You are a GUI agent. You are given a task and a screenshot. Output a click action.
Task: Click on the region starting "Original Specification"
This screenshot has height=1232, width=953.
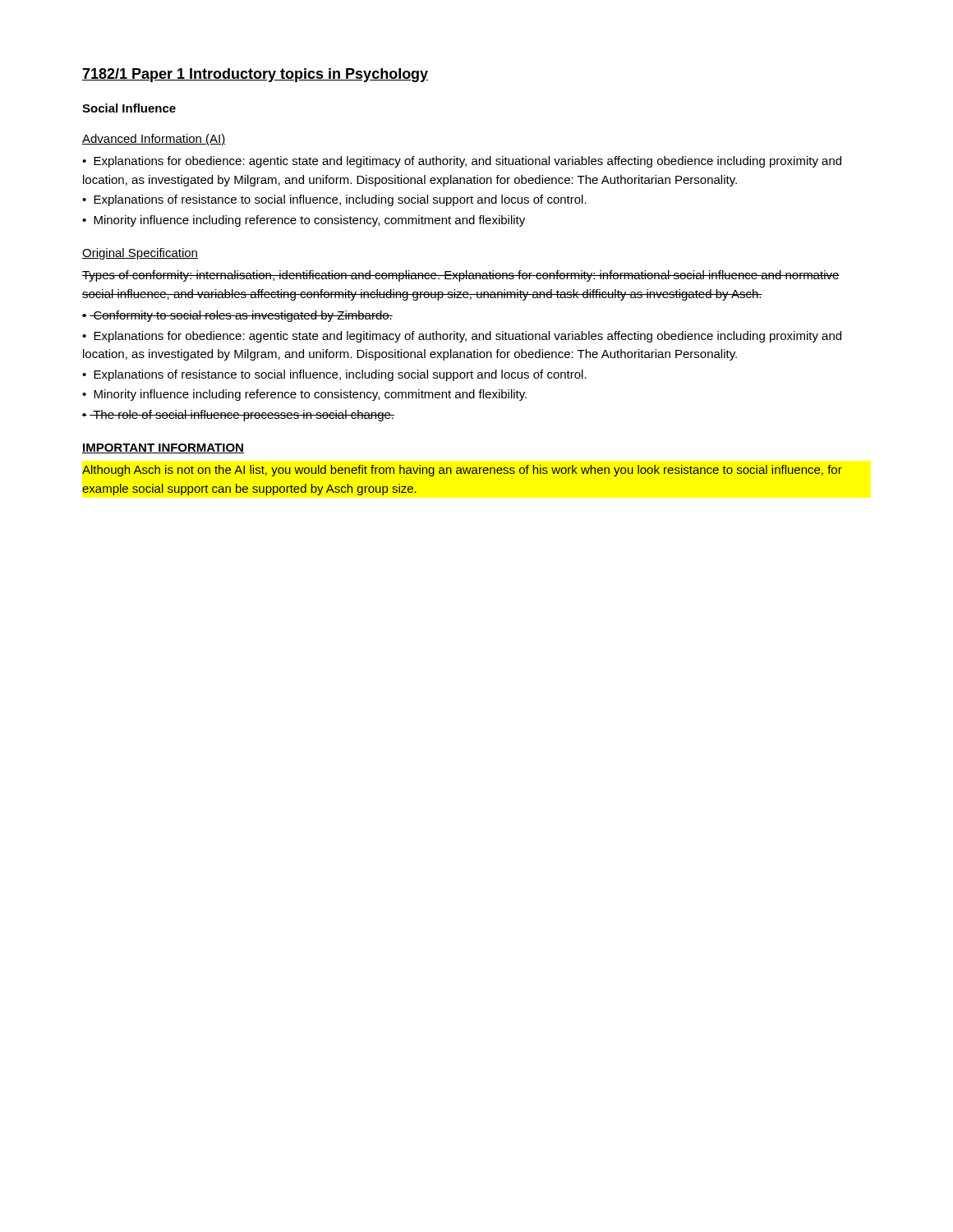(x=140, y=253)
